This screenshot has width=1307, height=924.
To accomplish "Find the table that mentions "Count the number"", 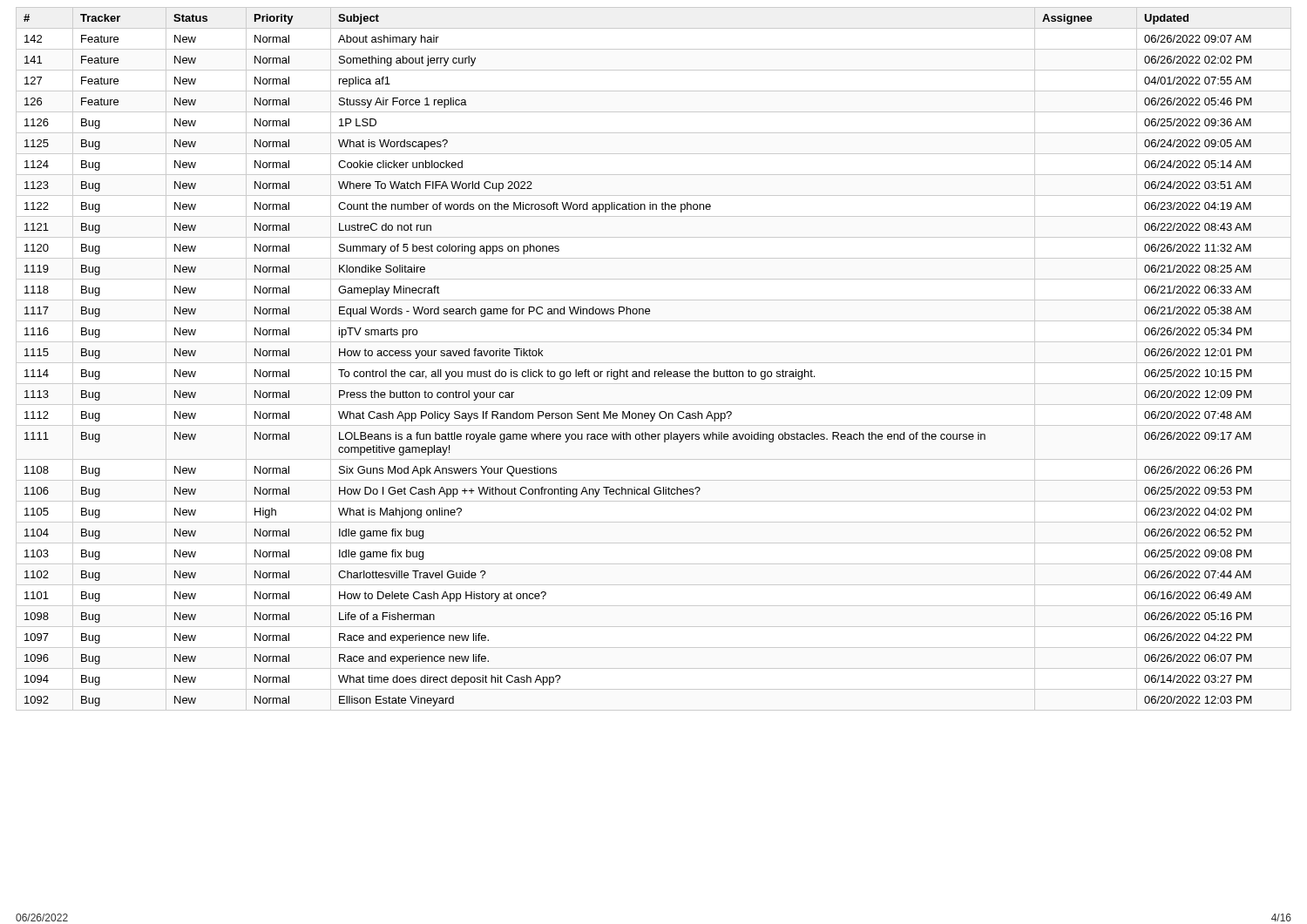I will [654, 359].
